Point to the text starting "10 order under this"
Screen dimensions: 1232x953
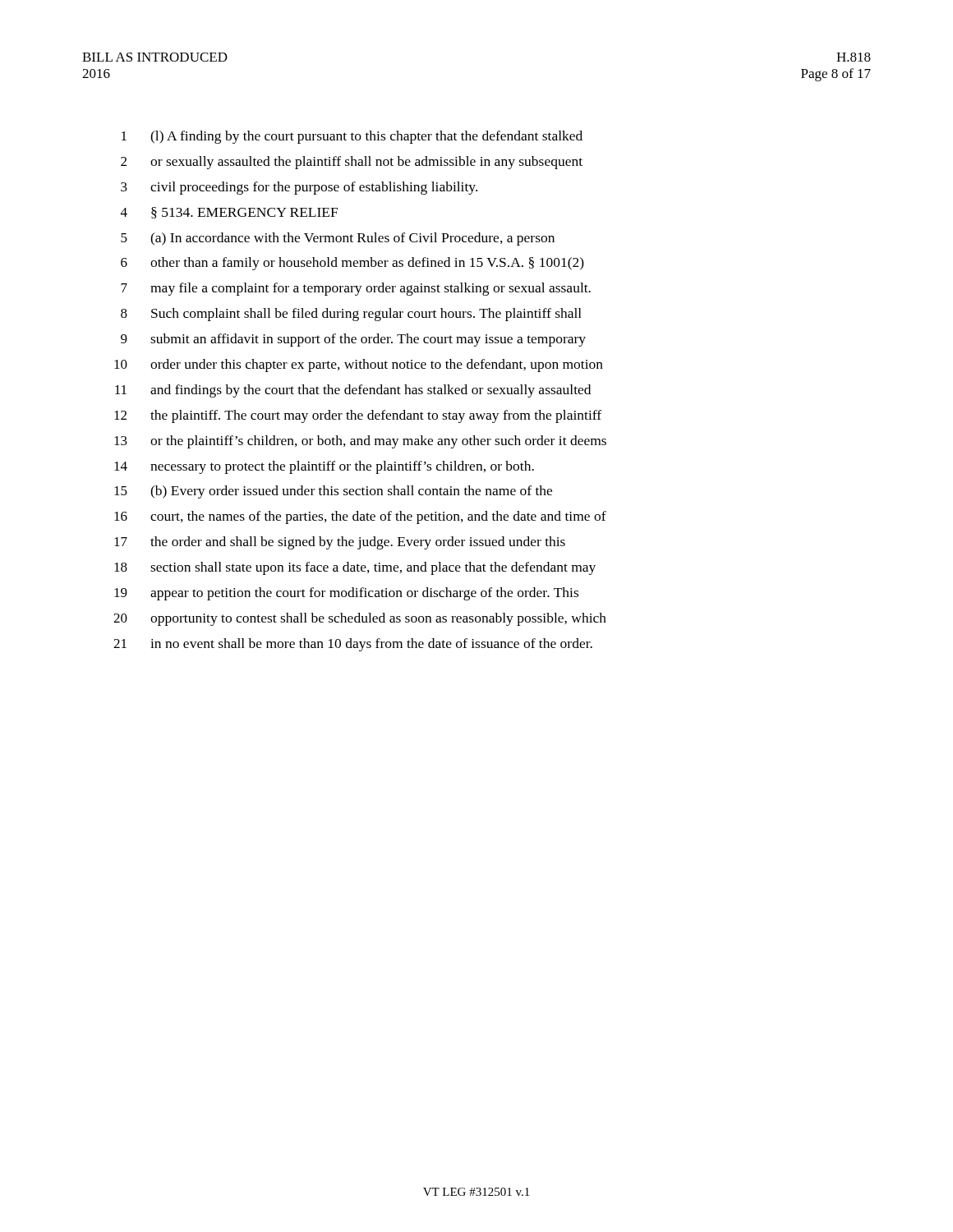pos(476,364)
